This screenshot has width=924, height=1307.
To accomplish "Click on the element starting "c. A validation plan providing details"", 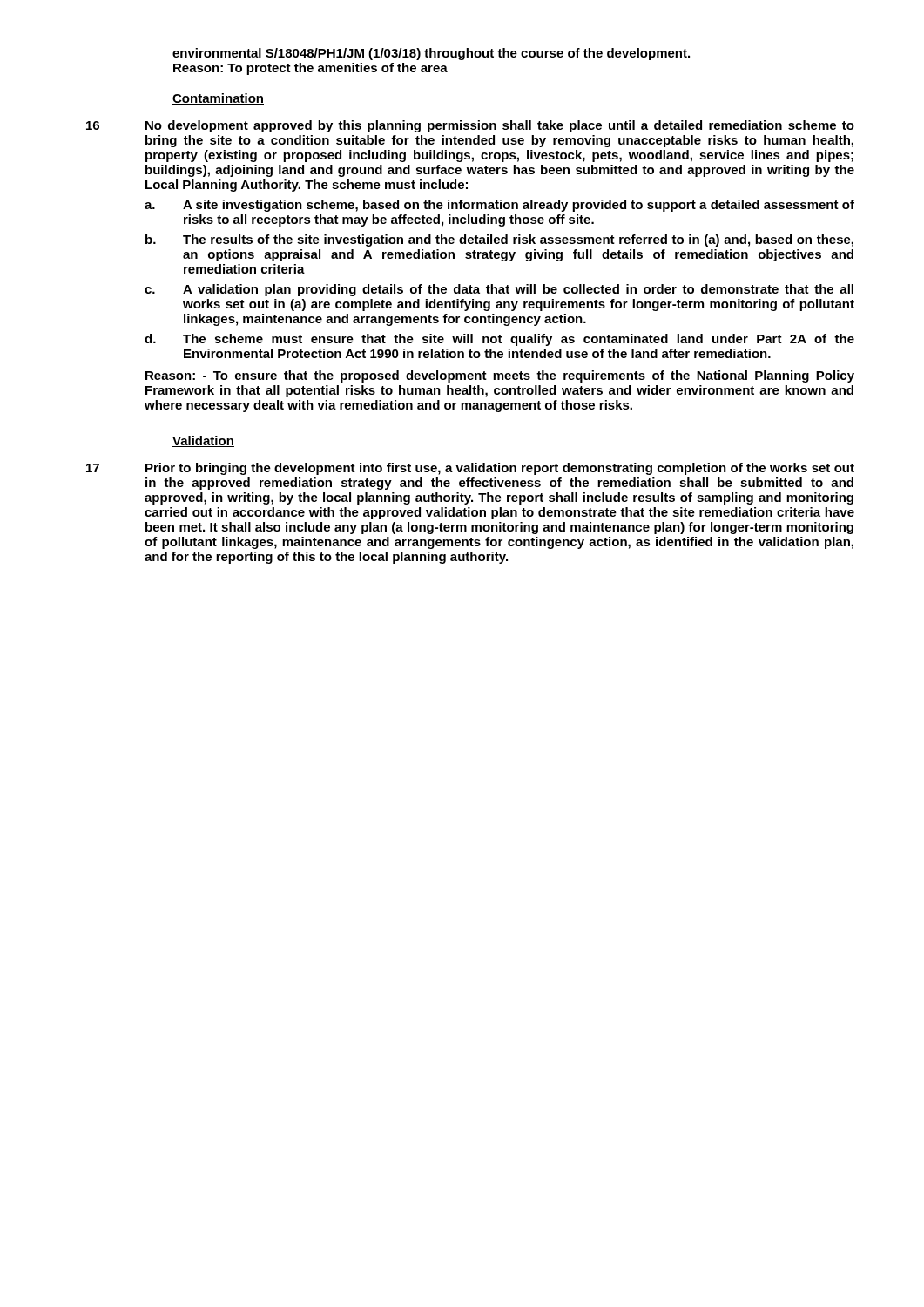I will [x=499, y=304].
